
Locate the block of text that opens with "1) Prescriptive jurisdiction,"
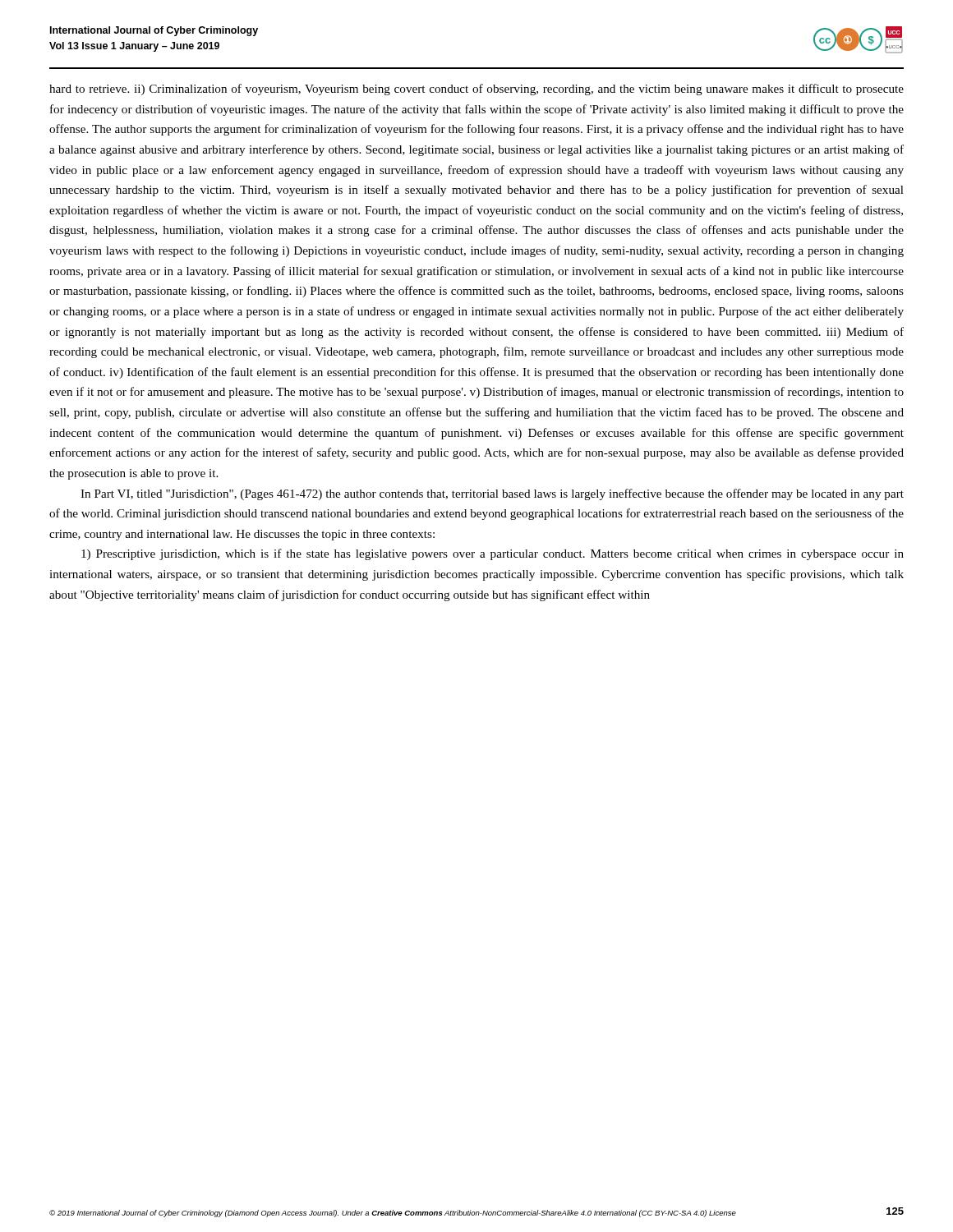[x=476, y=574]
